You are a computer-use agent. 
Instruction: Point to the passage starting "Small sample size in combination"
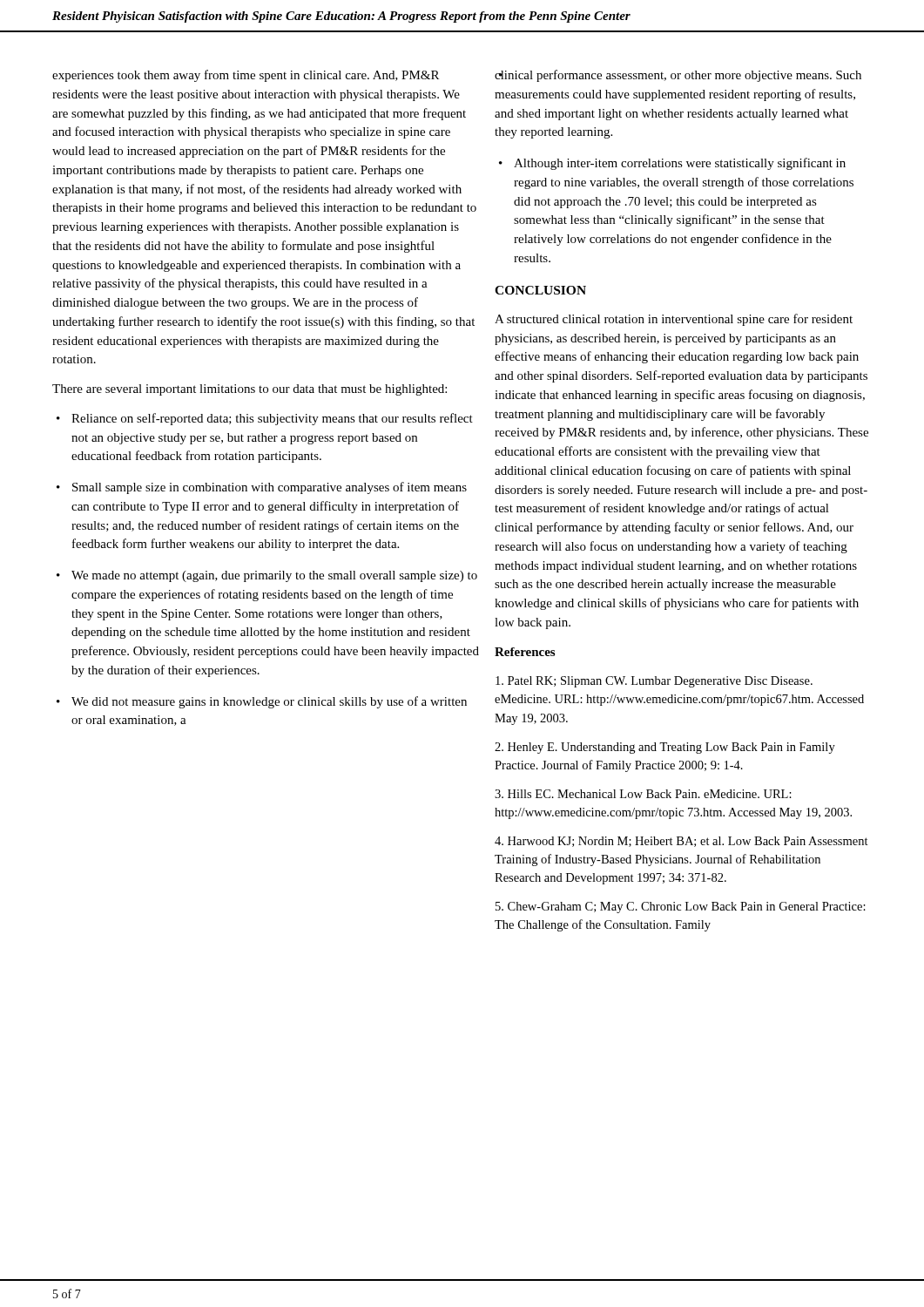[269, 515]
